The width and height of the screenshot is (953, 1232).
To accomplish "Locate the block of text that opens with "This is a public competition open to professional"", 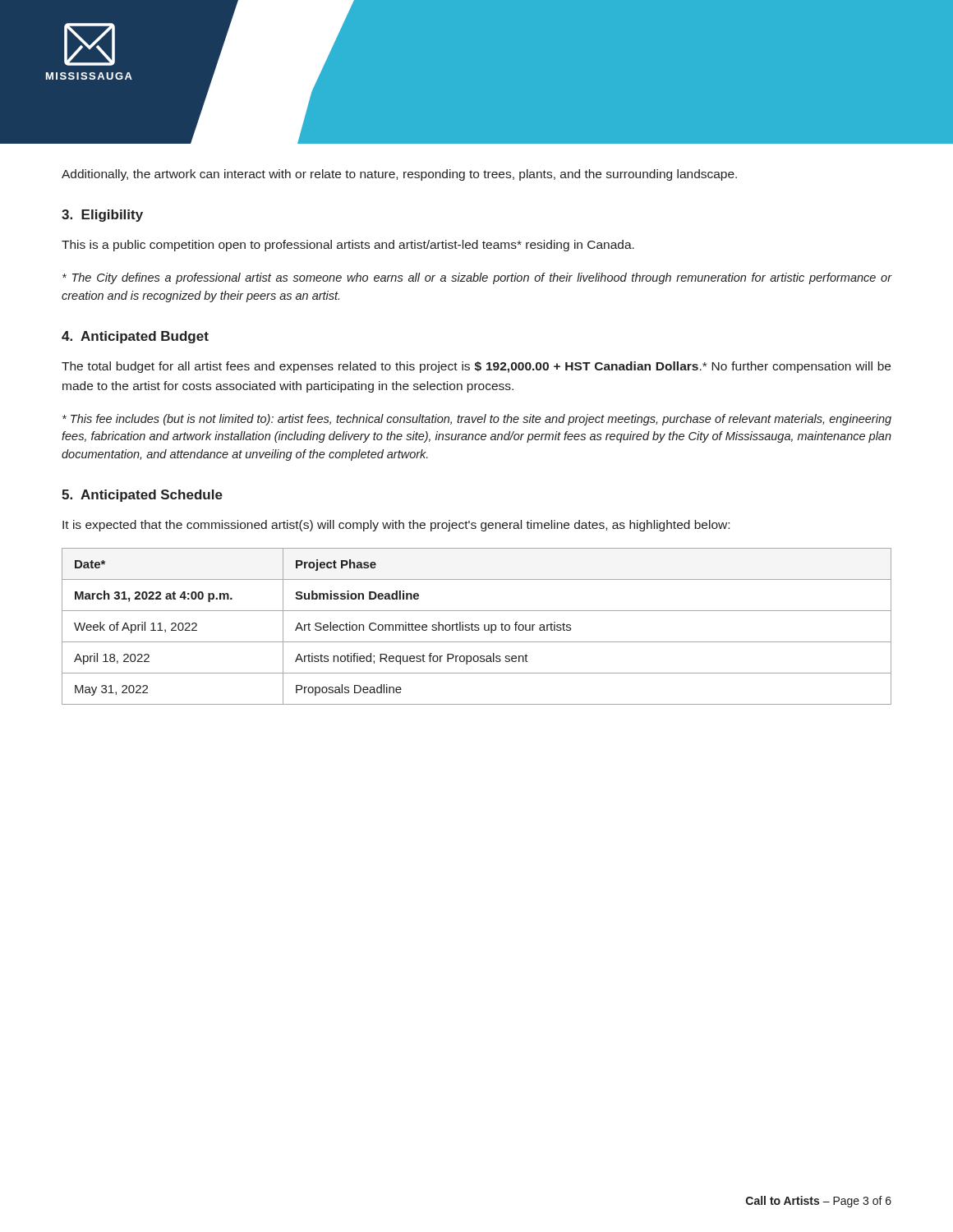I will tap(348, 244).
